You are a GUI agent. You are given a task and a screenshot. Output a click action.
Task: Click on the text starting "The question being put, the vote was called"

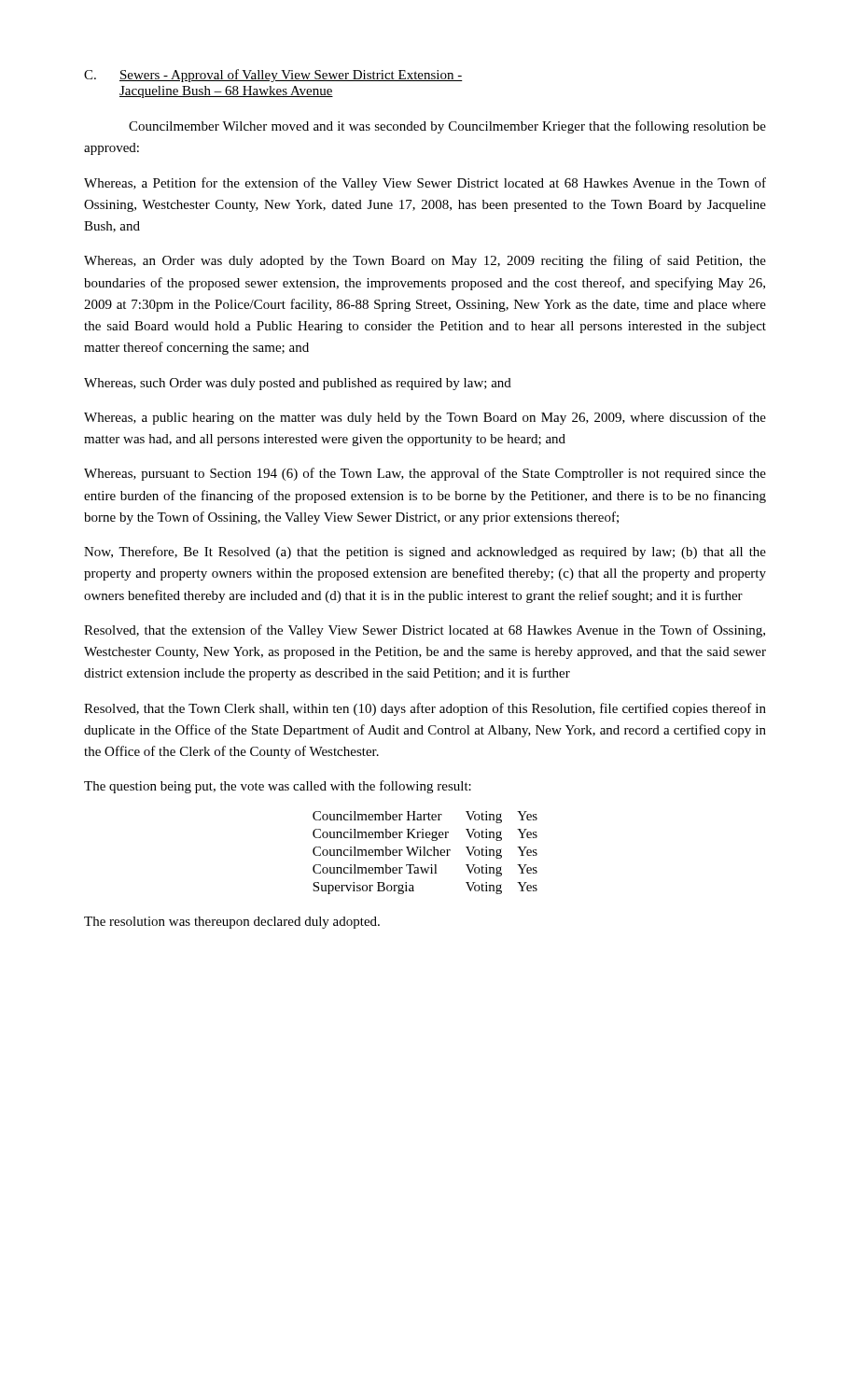(x=278, y=786)
